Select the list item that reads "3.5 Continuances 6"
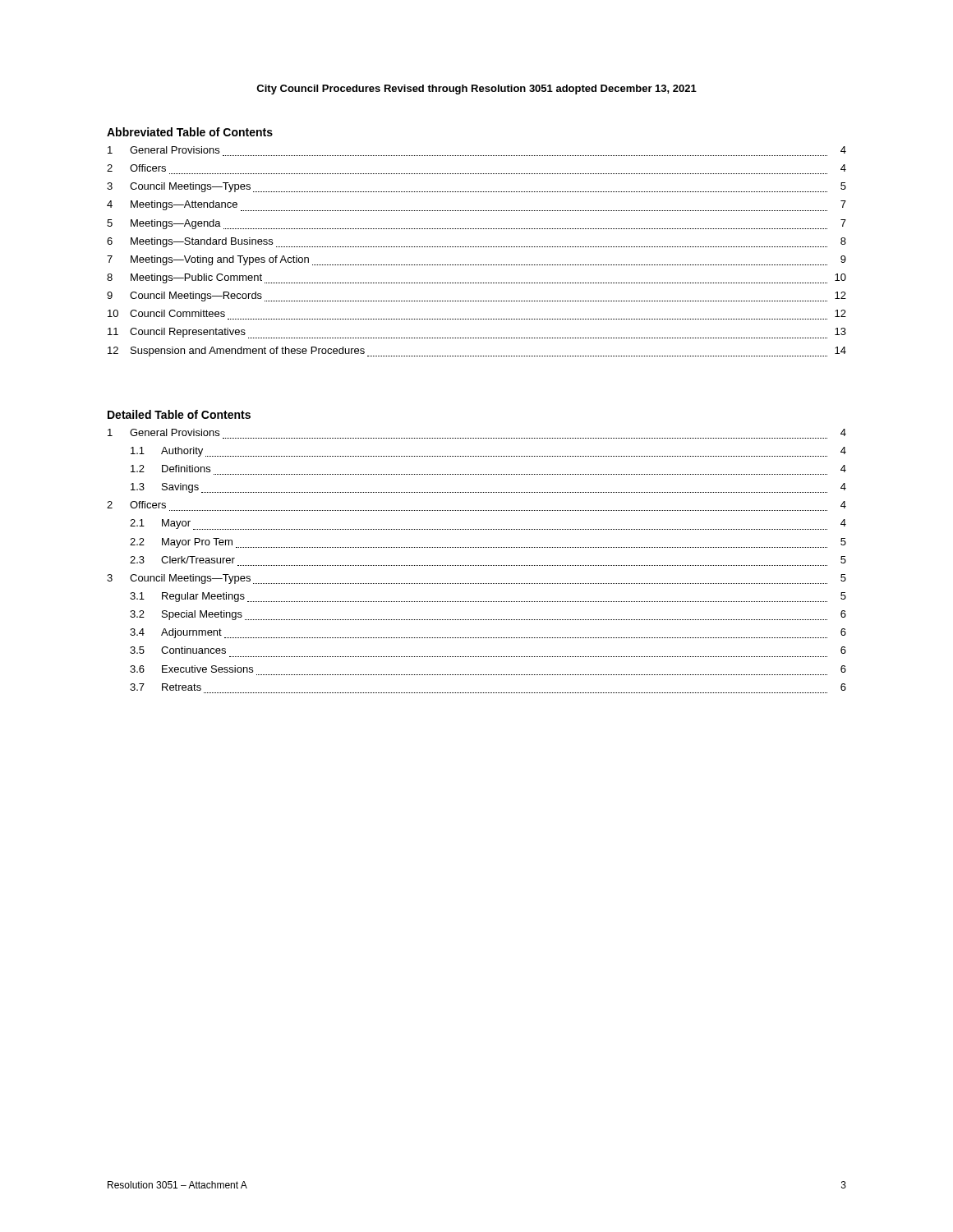The height and width of the screenshot is (1232, 953). click(488, 651)
